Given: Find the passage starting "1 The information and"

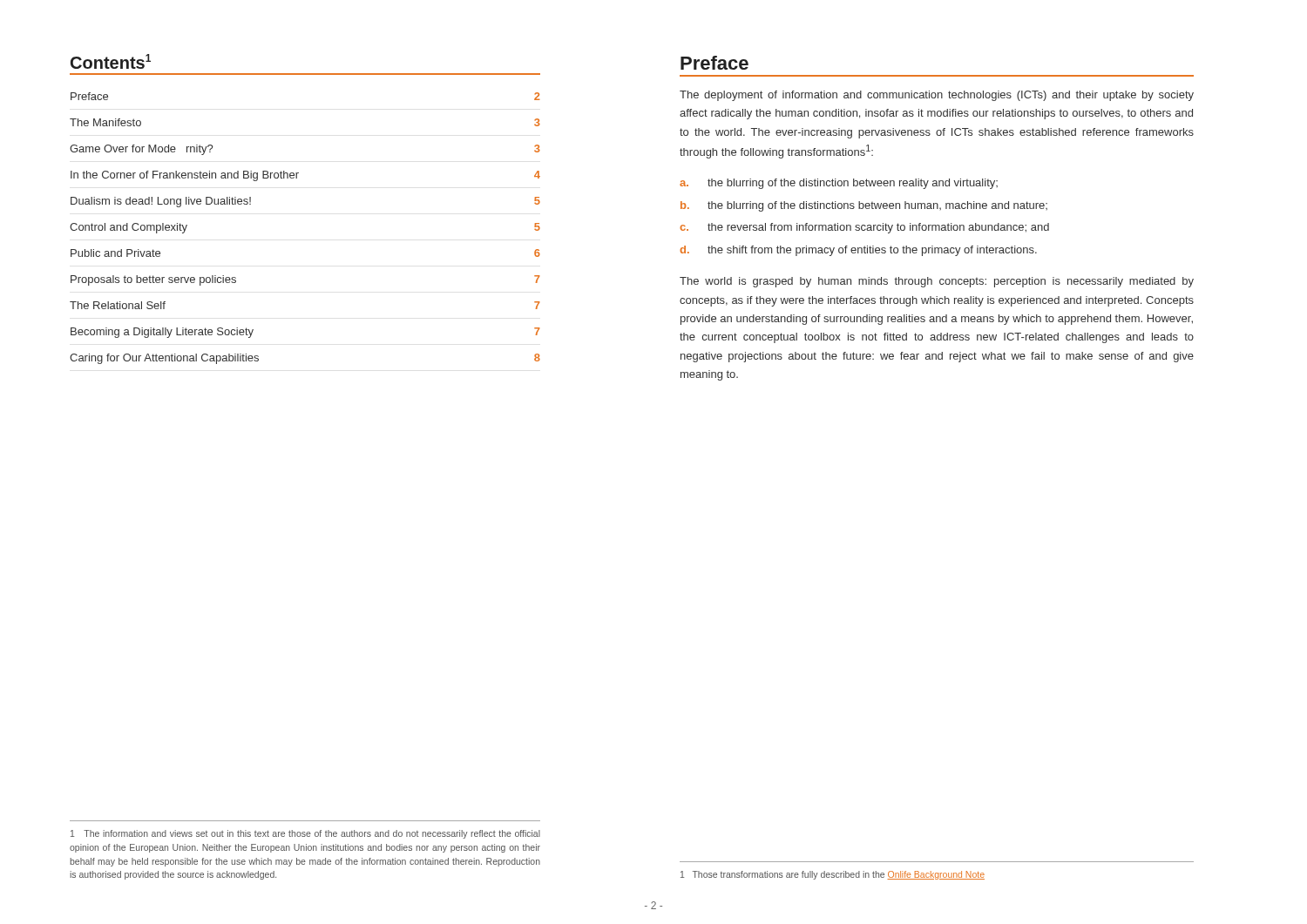Looking at the screenshot, I should [305, 851].
